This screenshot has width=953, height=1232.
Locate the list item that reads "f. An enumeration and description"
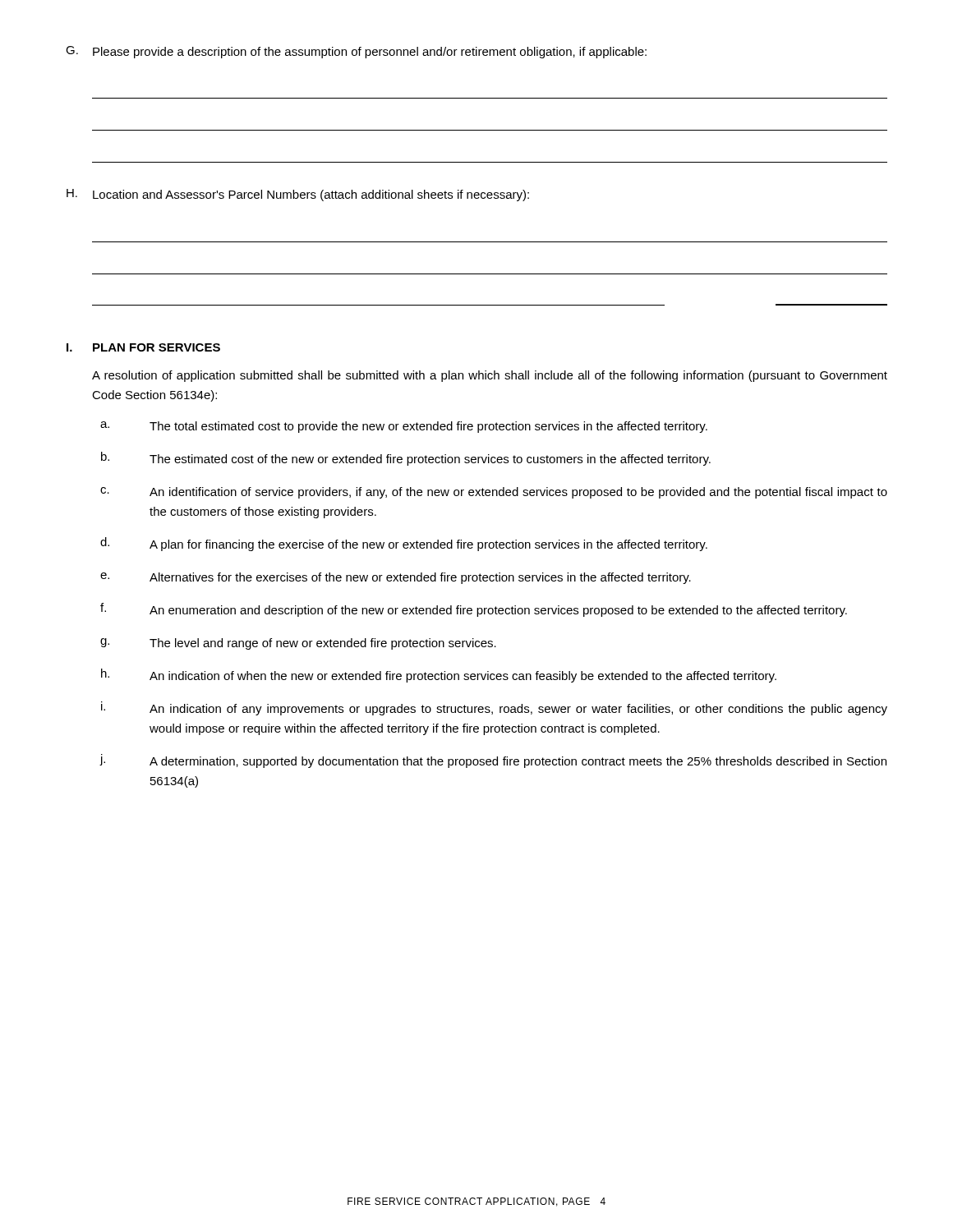490,610
